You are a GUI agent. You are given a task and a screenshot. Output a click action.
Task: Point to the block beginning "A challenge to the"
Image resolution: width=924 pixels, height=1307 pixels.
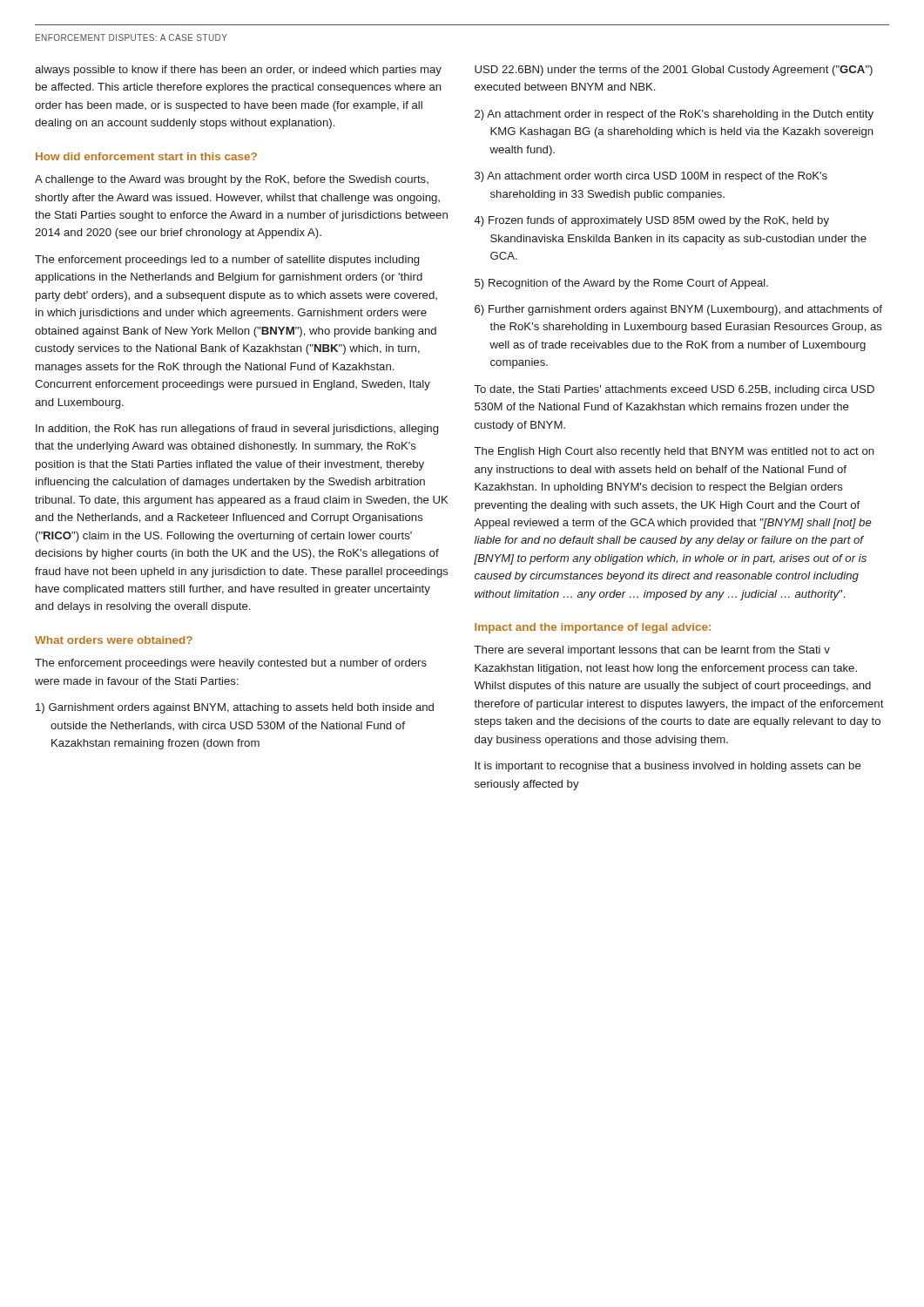pyautogui.click(x=242, y=206)
